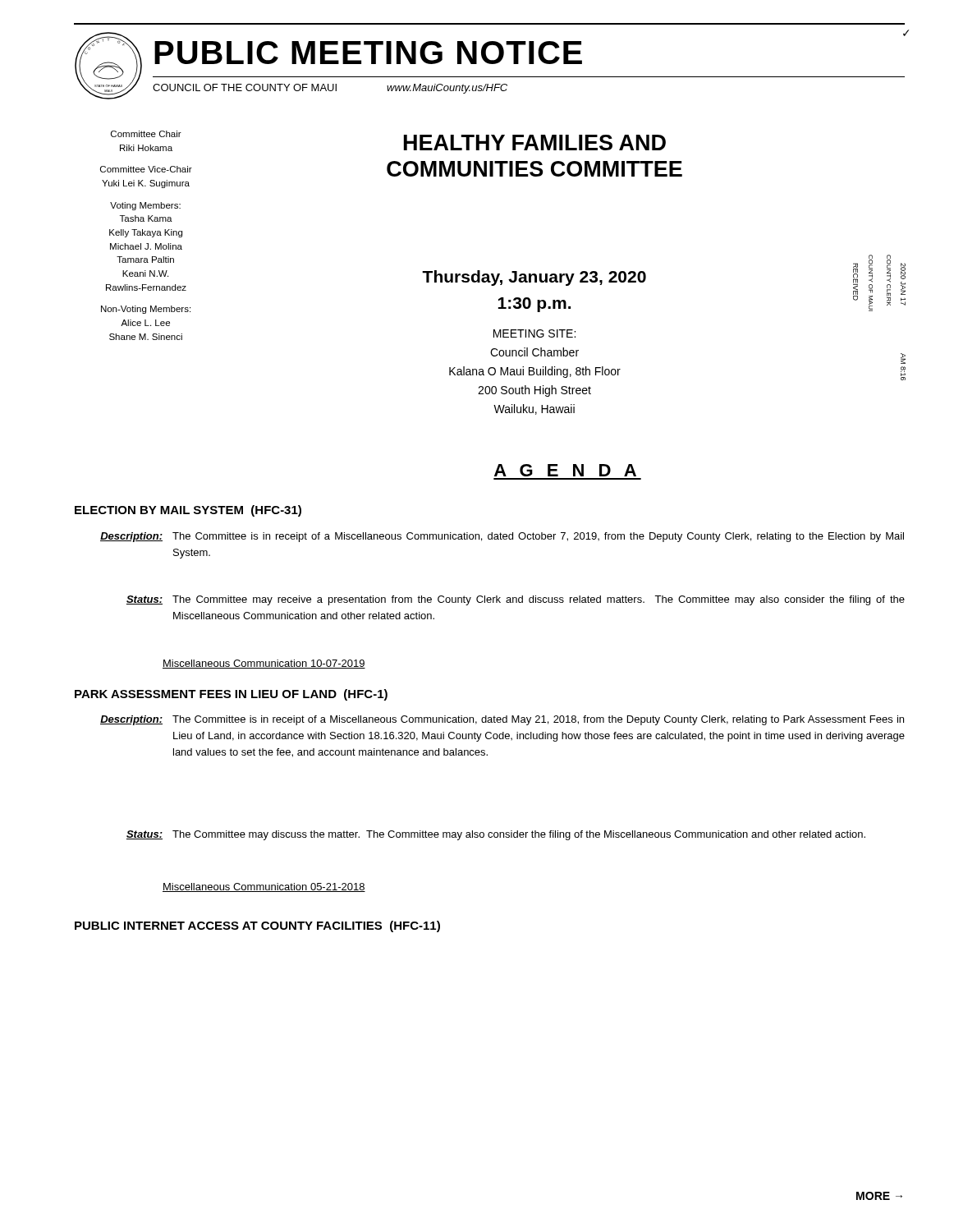Screen dimensions: 1232x954
Task: Click on the section header containing "ELECTION BY MAIL SYSTEM (HFC-31)"
Action: coord(188,510)
